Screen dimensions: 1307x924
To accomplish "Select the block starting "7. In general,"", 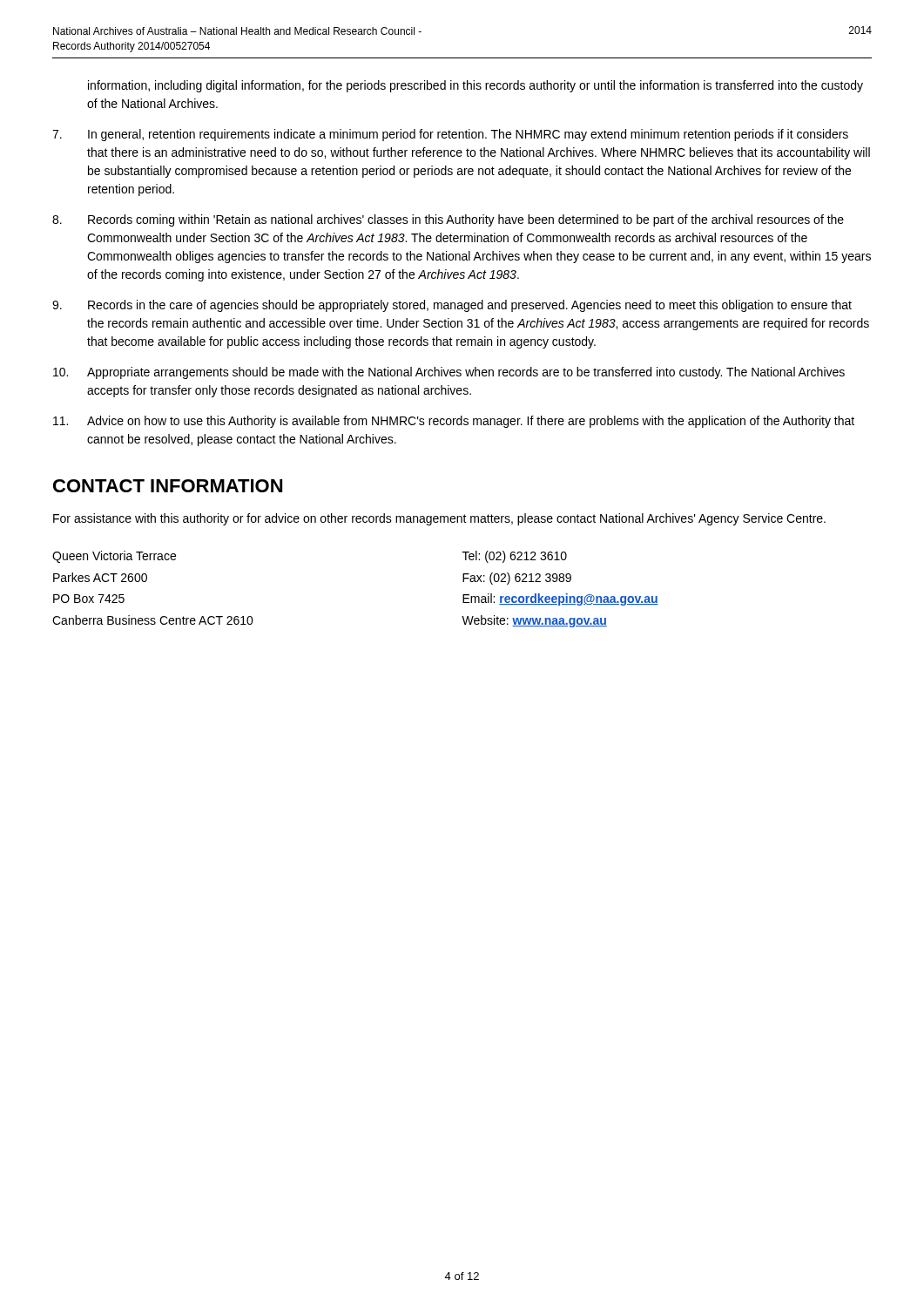I will coord(462,162).
